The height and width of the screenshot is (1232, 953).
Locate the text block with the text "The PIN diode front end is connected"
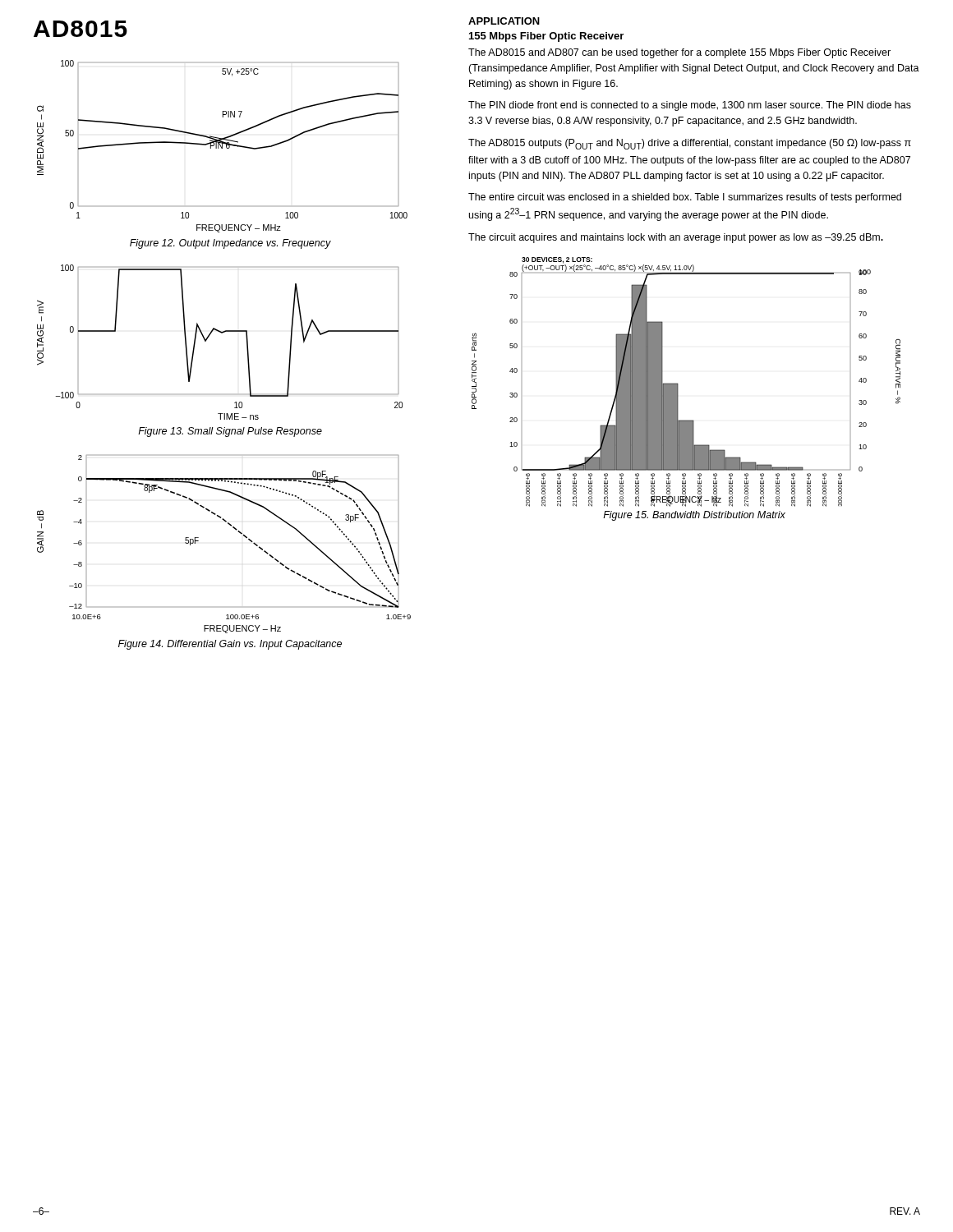click(690, 113)
